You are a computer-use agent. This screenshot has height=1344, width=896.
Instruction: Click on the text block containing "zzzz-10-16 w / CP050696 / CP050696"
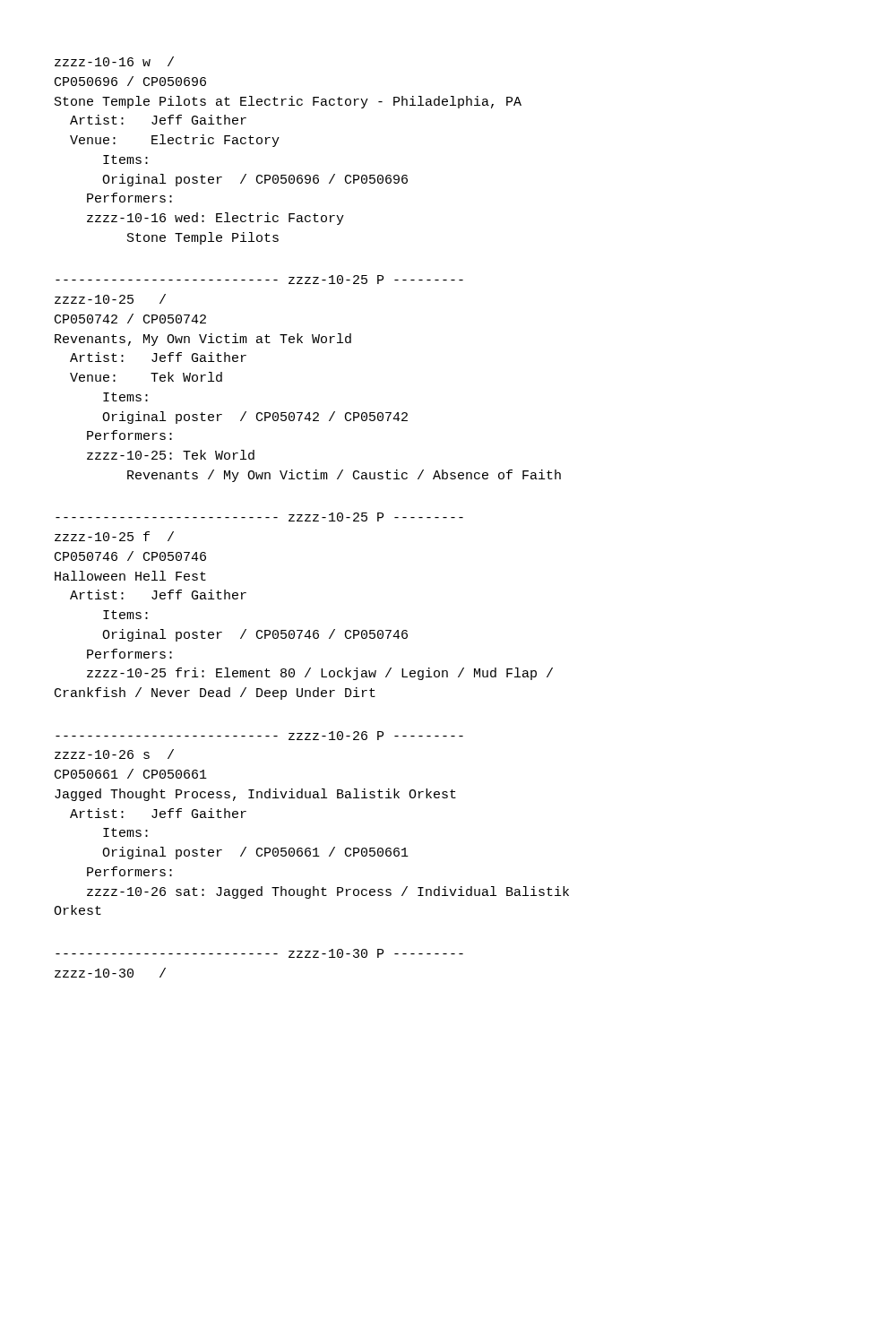click(x=114, y=61)
